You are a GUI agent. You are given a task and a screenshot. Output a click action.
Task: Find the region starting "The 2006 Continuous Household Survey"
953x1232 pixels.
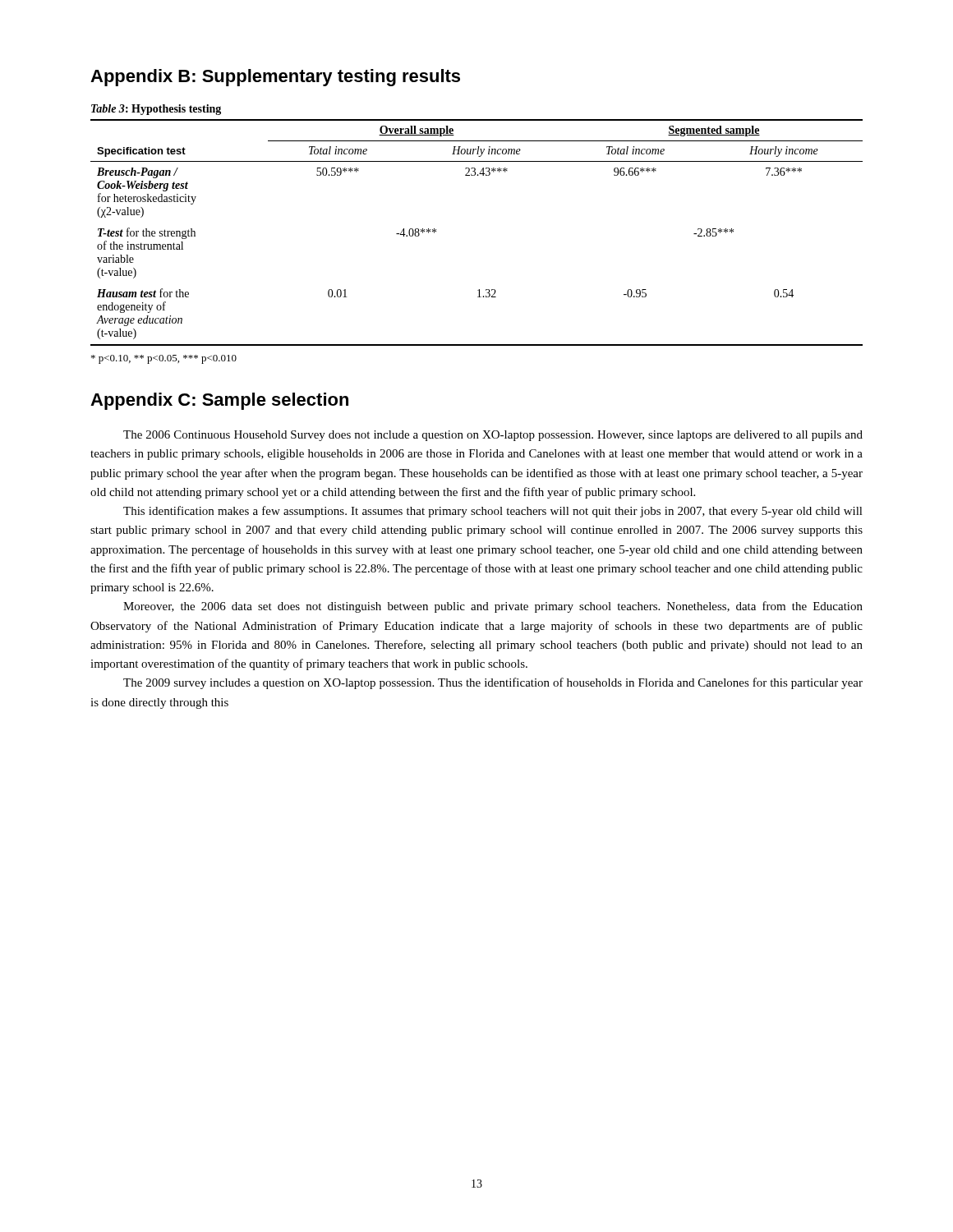[x=476, y=464]
